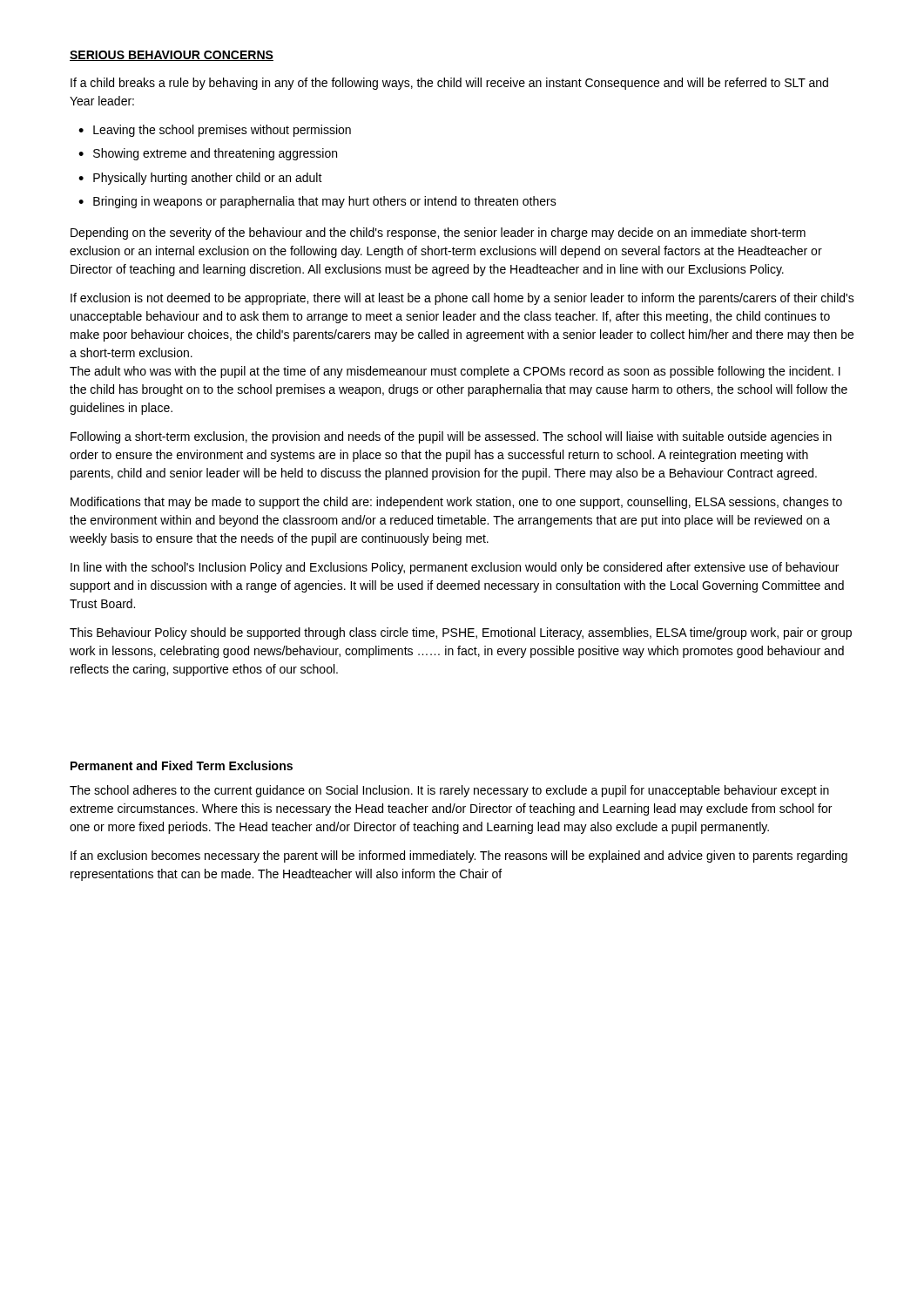Point to the block beginning "Depending on the severity of the behaviour"

coord(446,251)
